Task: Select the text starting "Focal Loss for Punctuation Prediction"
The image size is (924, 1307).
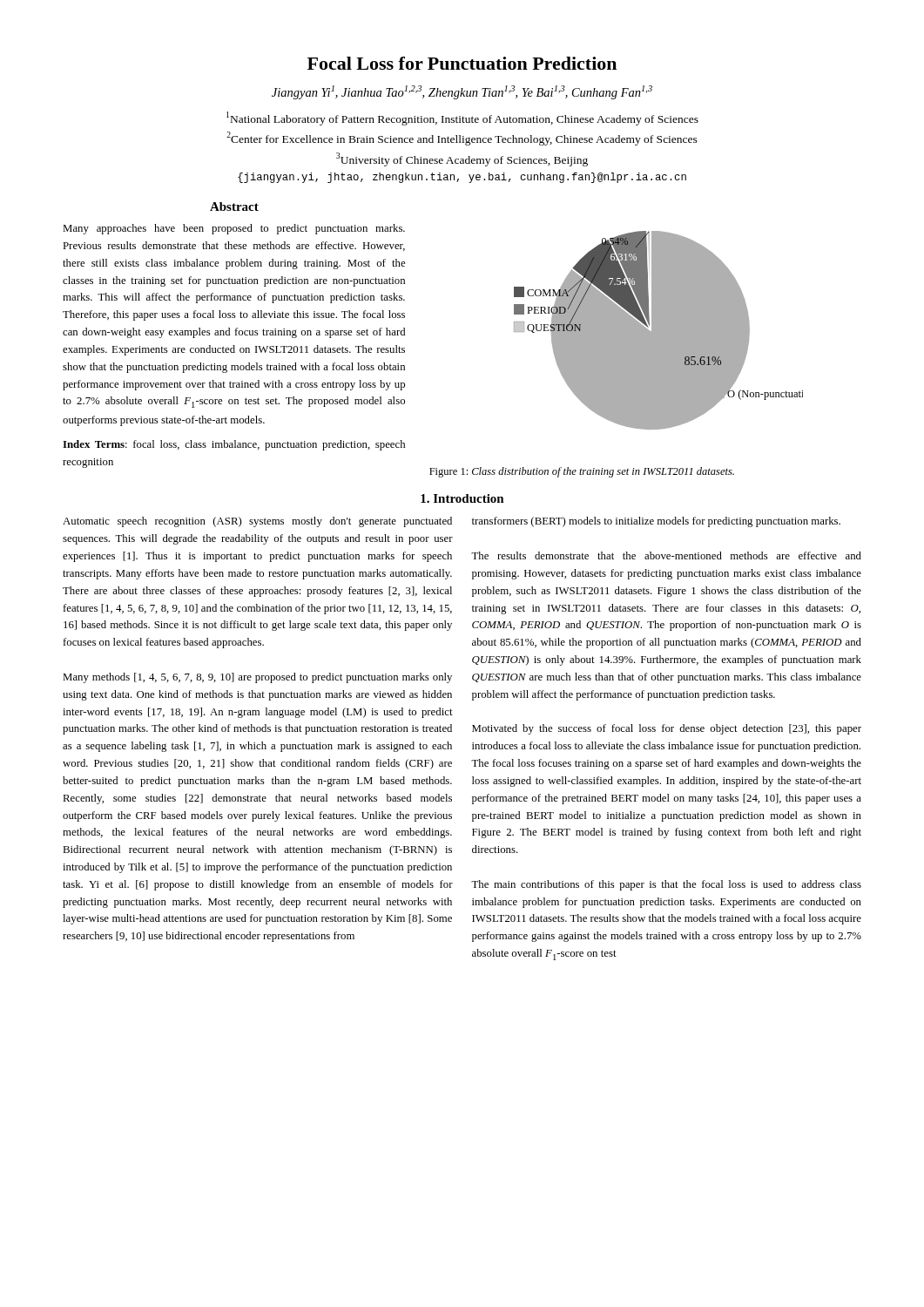Action: [462, 63]
